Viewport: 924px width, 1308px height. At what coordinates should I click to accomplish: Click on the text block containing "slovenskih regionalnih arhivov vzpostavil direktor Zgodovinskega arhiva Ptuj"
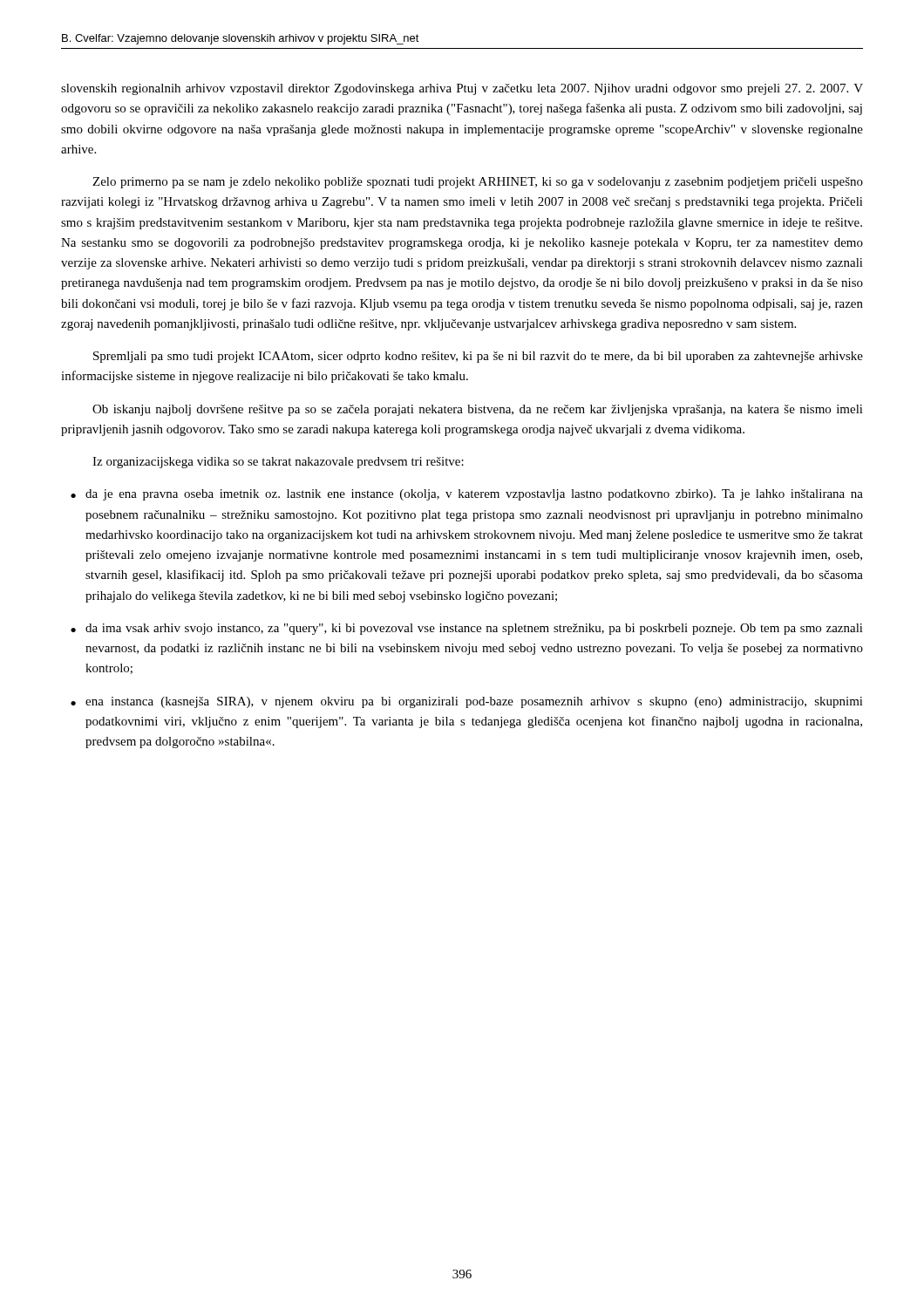[462, 119]
